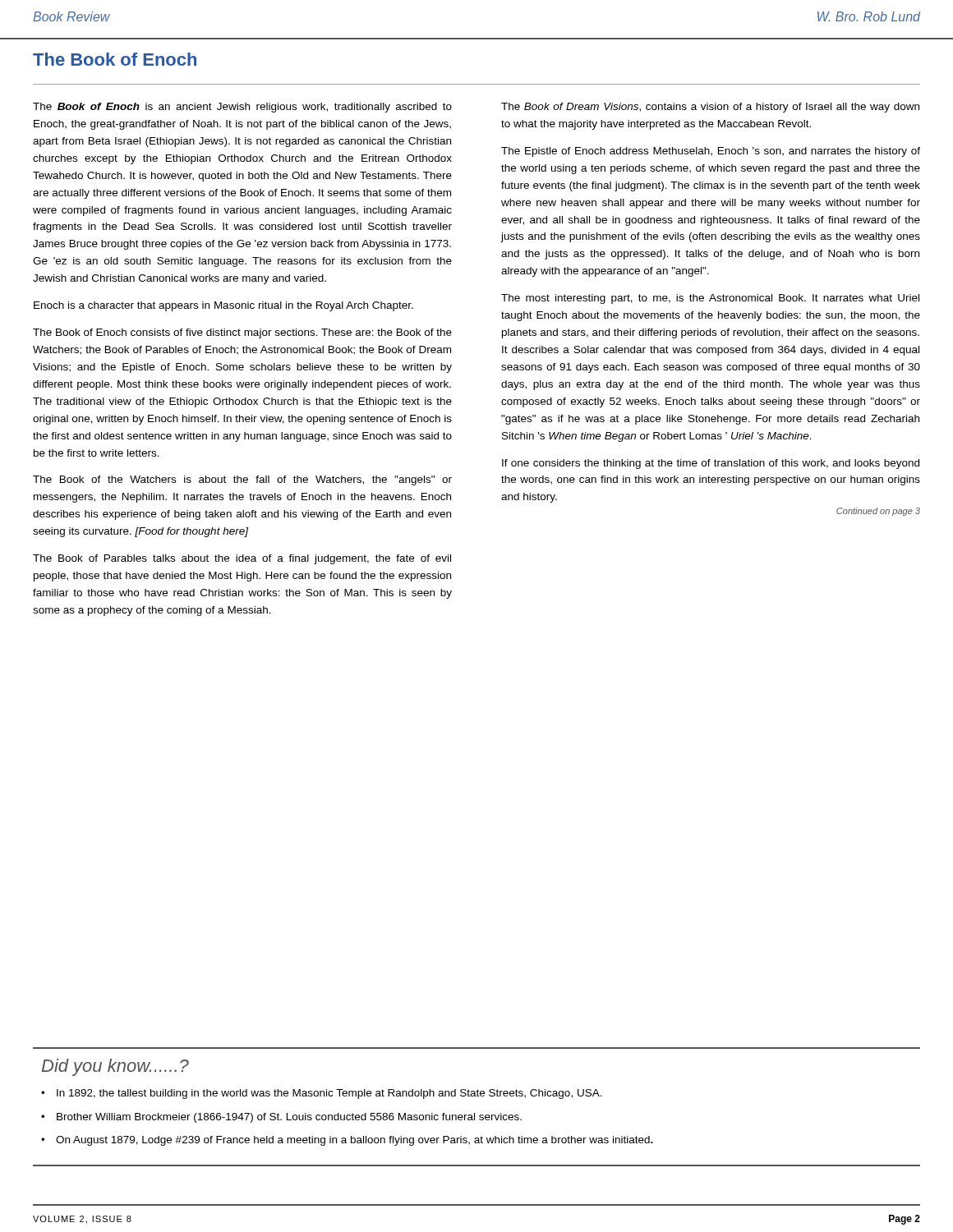This screenshot has width=953, height=1232.
Task: Select the text block that says "Enoch is a character that appears"
Action: click(242, 306)
